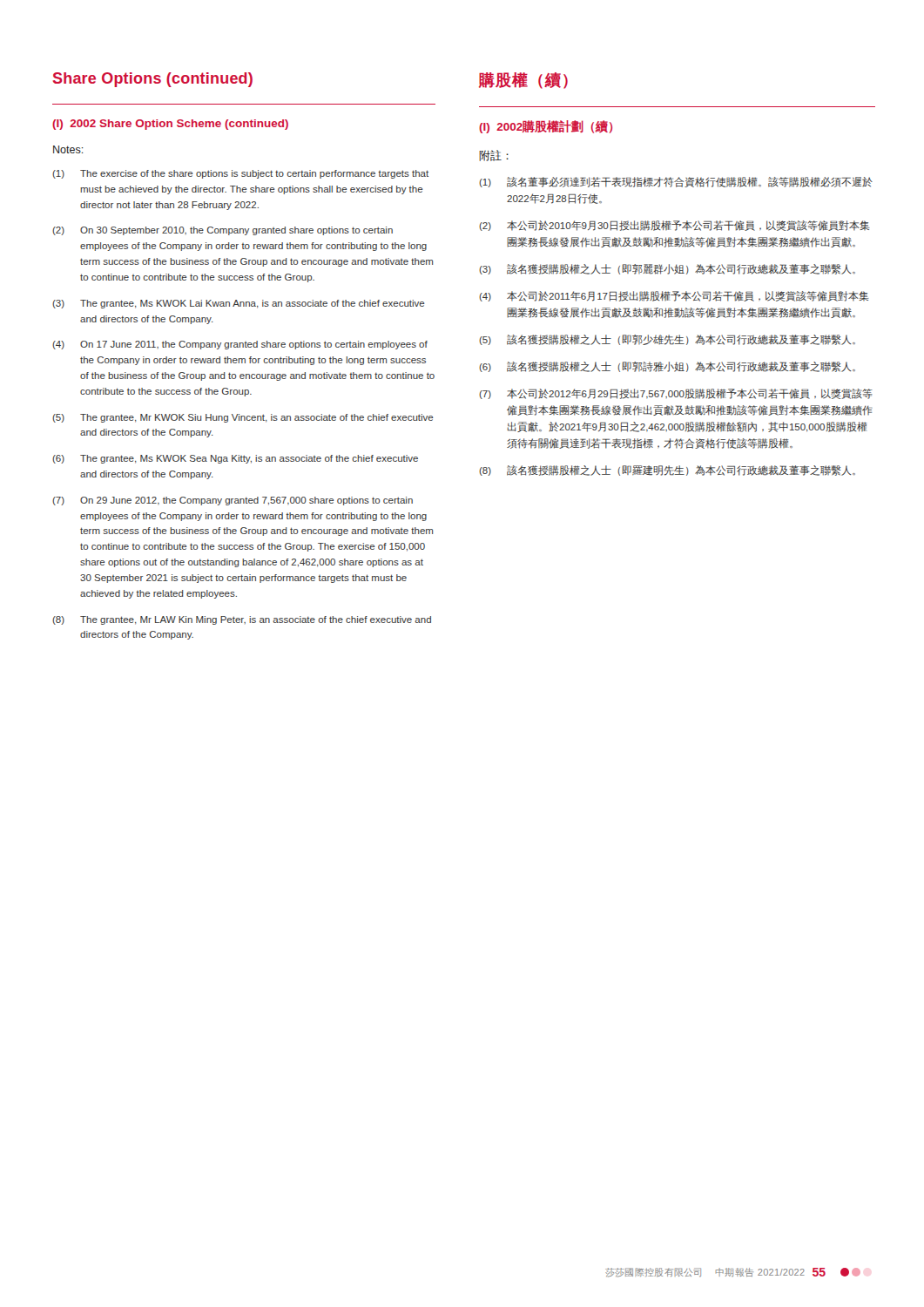
Task: Click where it says "(6) 該名獲授購股權之人士（即郭詩雅小姐）為本公司行政總裁及董事之聯繫人。"
Action: pos(677,367)
